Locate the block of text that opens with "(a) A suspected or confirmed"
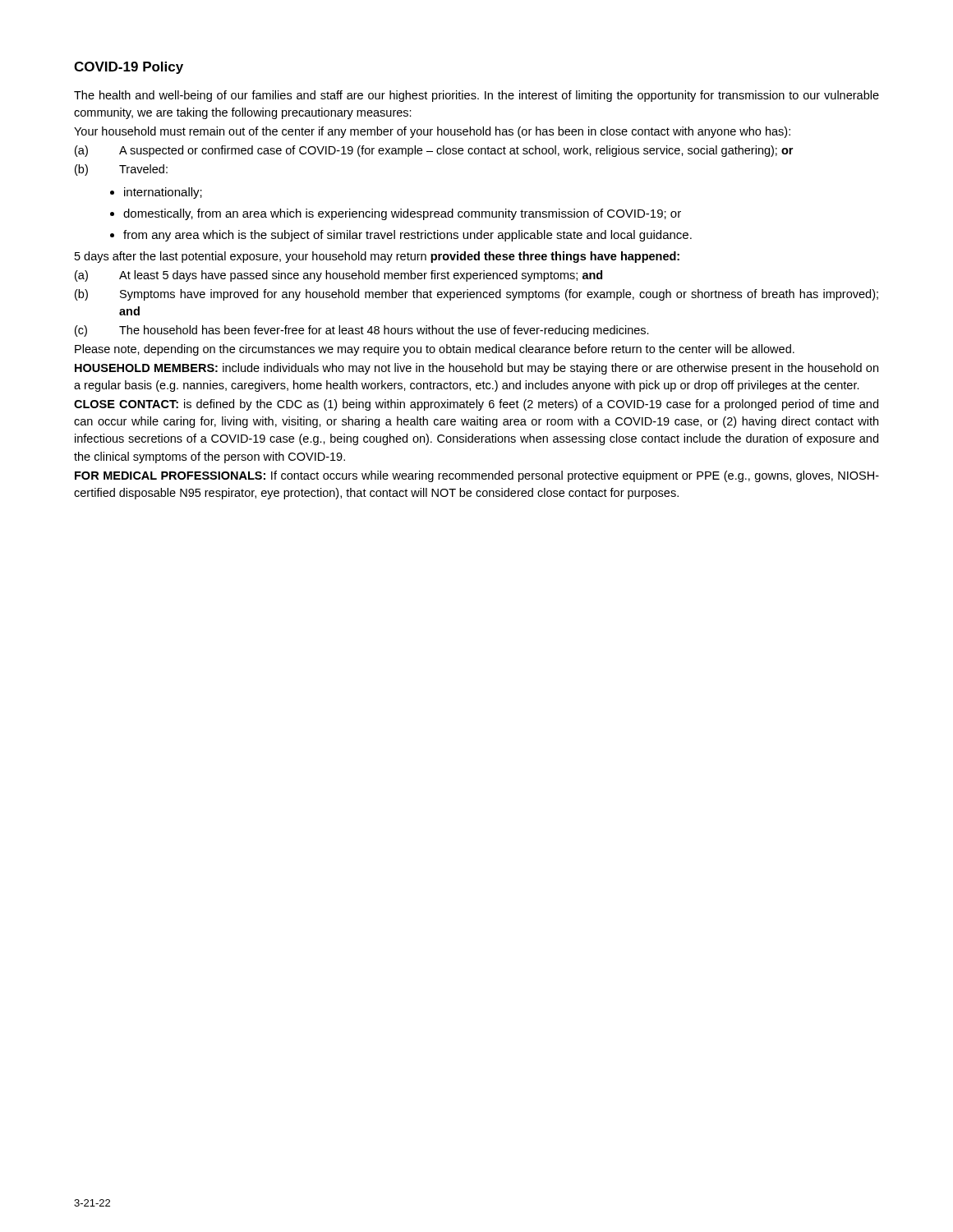The height and width of the screenshot is (1232, 953). (476, 151)
